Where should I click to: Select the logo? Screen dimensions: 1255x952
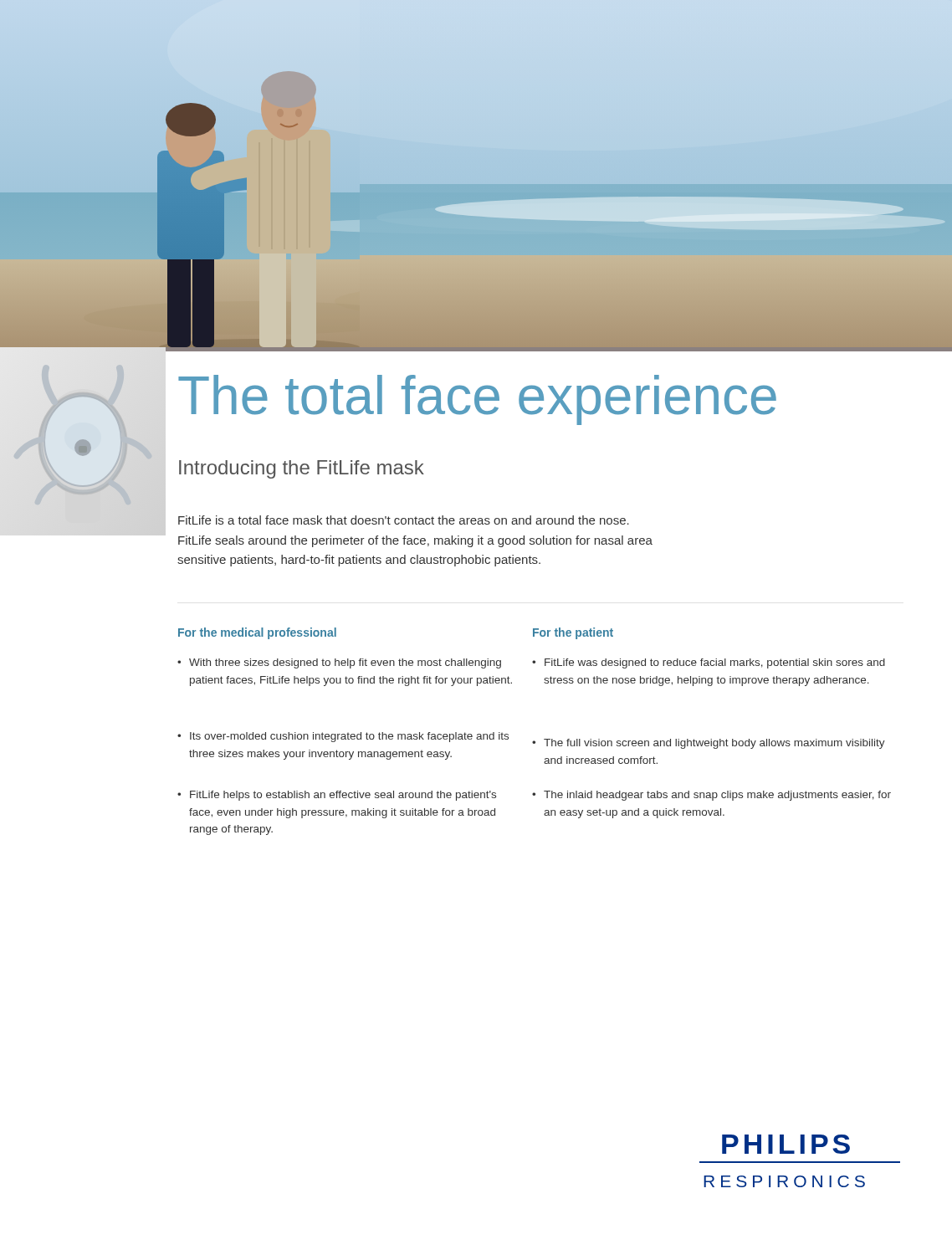pyautogui.click(x=800, y=1161)
